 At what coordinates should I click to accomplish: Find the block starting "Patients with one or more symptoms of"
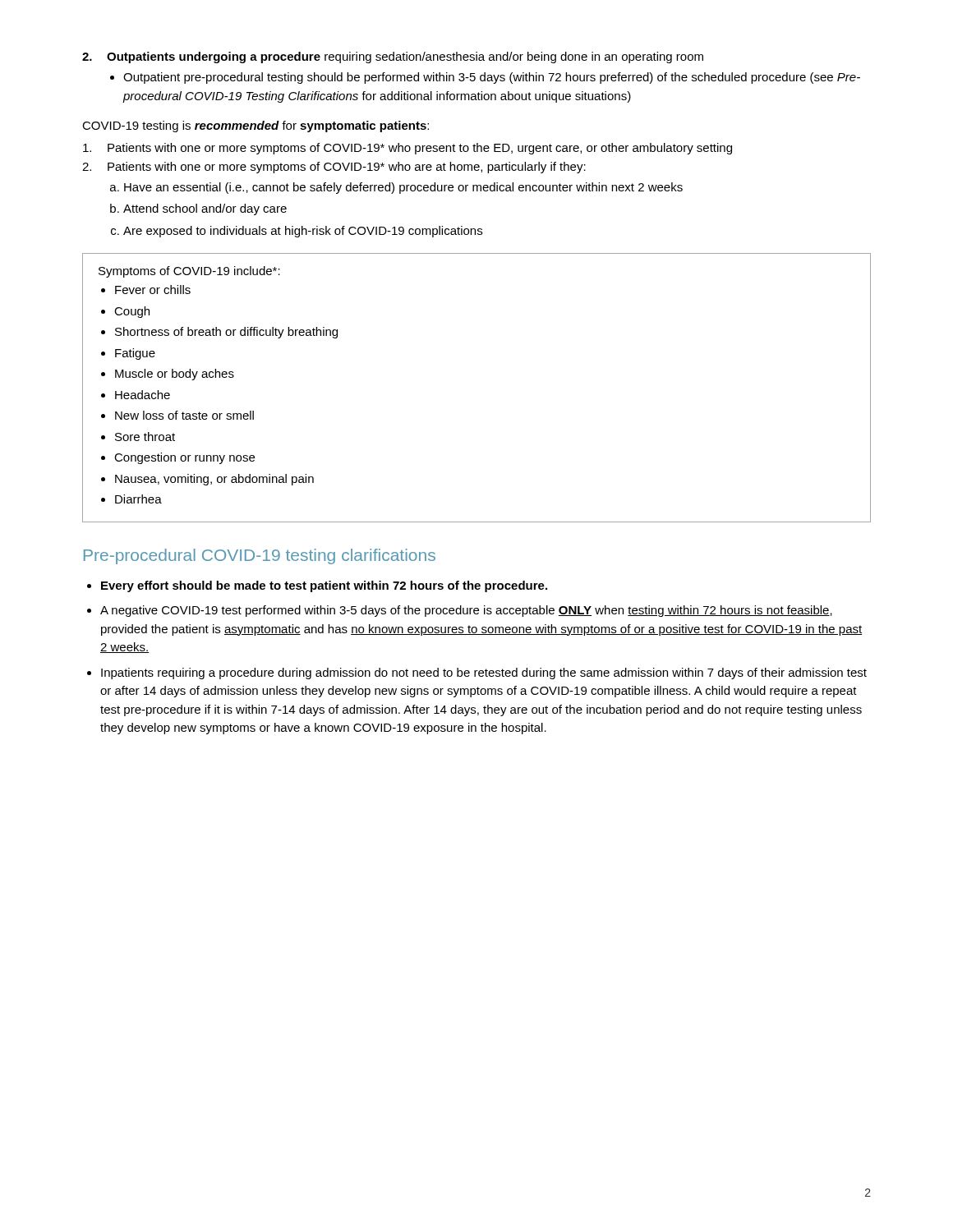coord(408,147)
